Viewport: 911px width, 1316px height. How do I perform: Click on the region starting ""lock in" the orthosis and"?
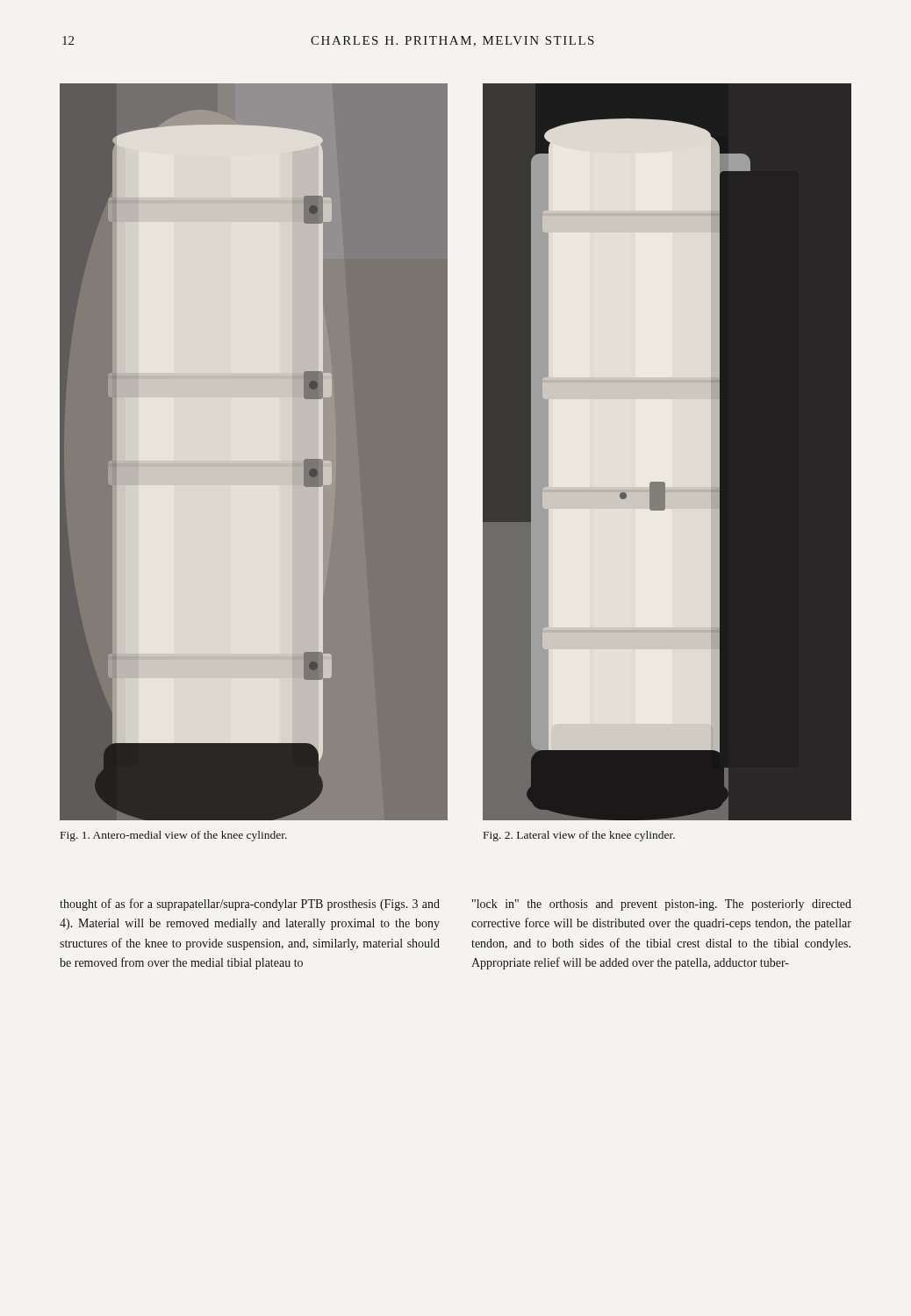[x=661, y=934]
